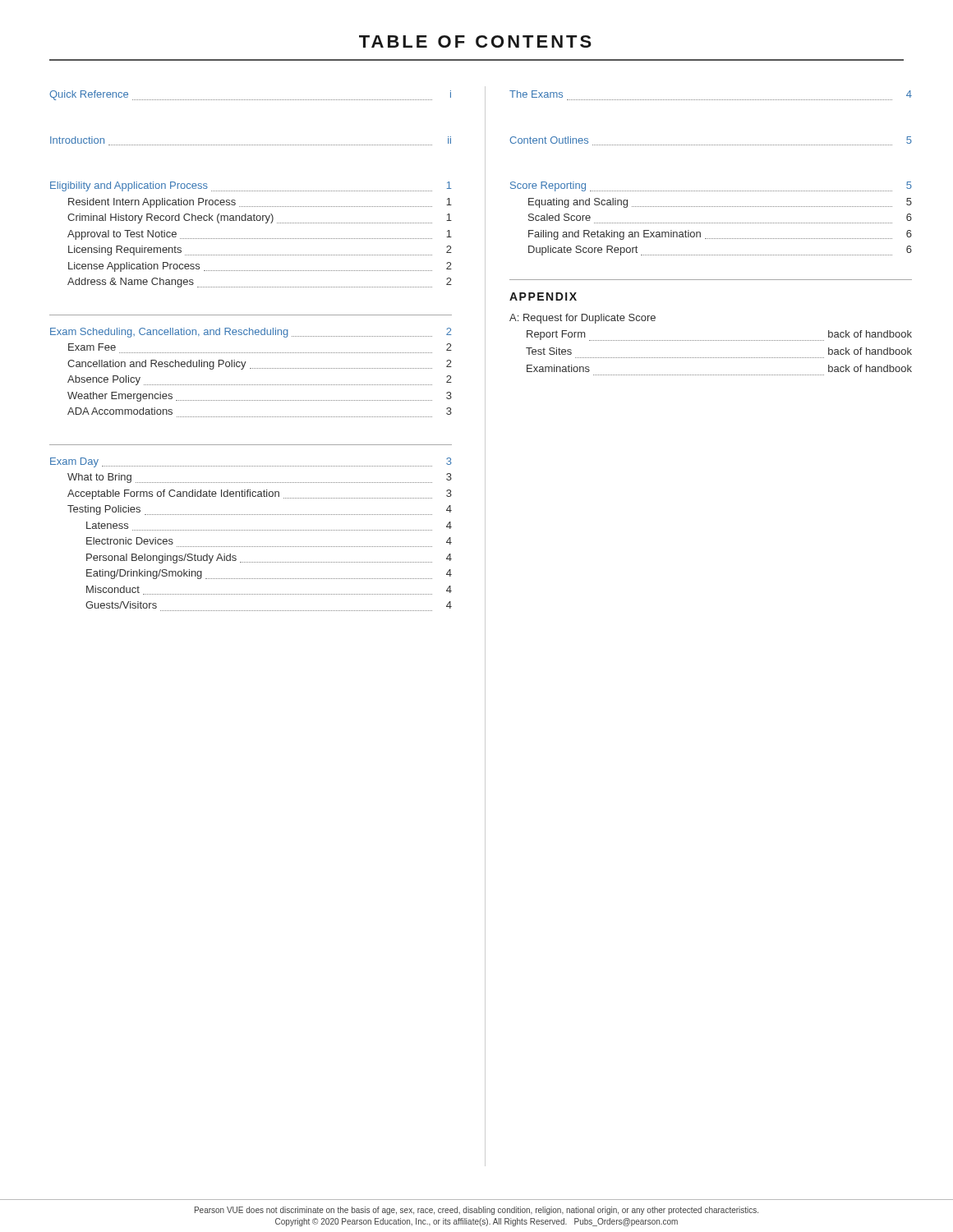Find the list item that reads "Exam Fee 2"

click(x=260, y=347)
